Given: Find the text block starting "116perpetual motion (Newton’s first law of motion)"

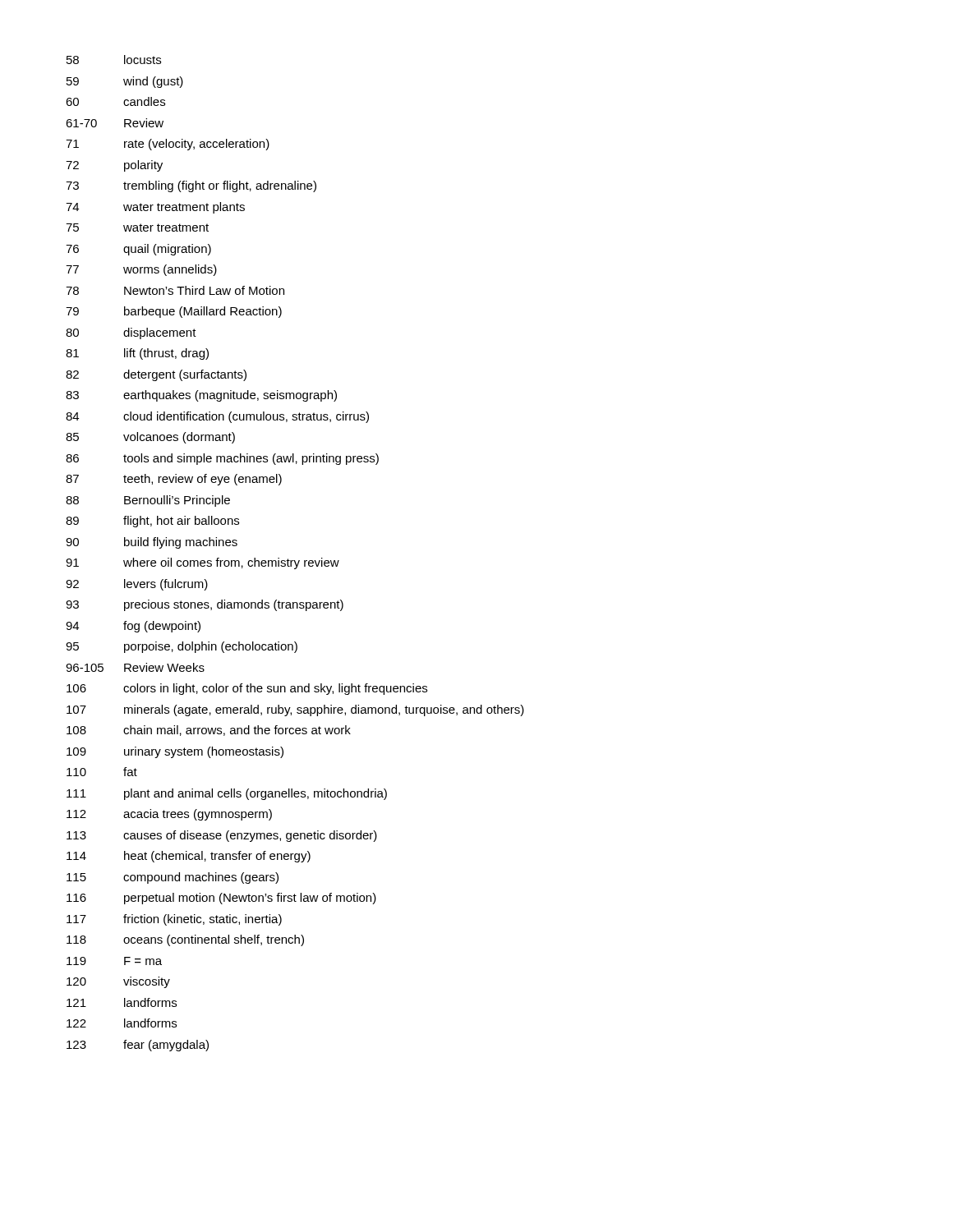Looking at the screenshot, I should 221,898.
